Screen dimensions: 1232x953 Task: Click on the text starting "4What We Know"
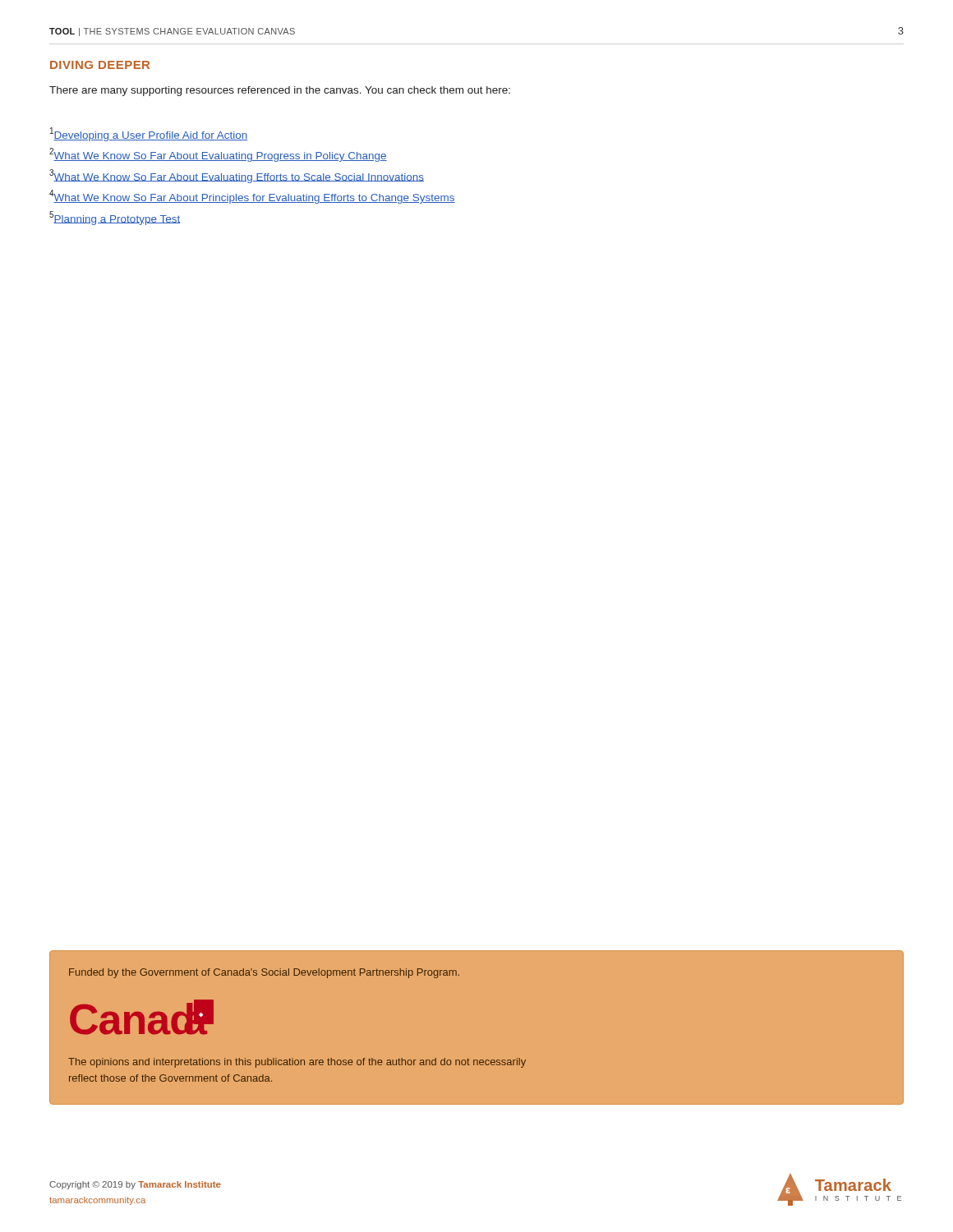(x=252, y=196)
